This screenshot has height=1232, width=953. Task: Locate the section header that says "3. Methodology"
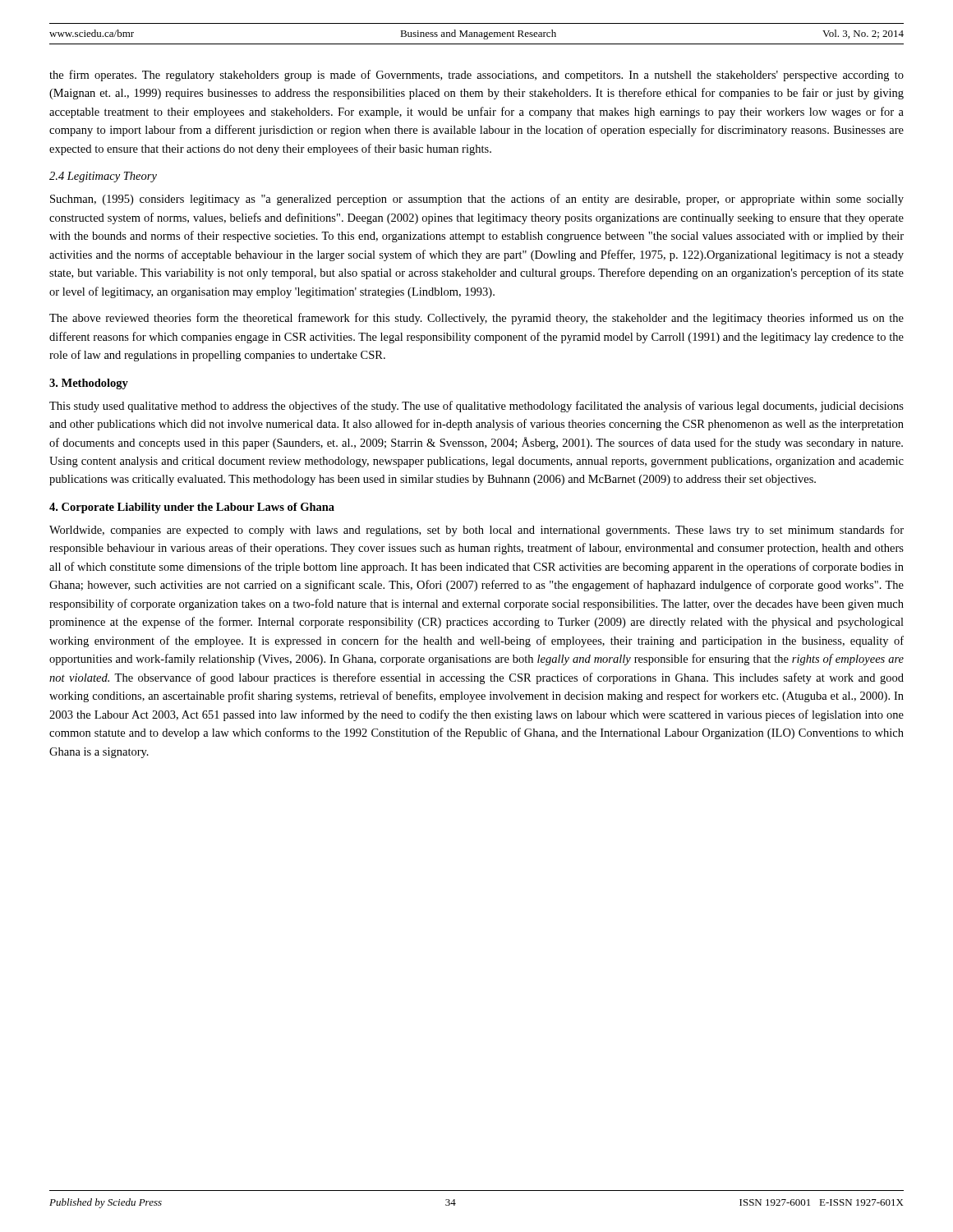tap(89, 382)
